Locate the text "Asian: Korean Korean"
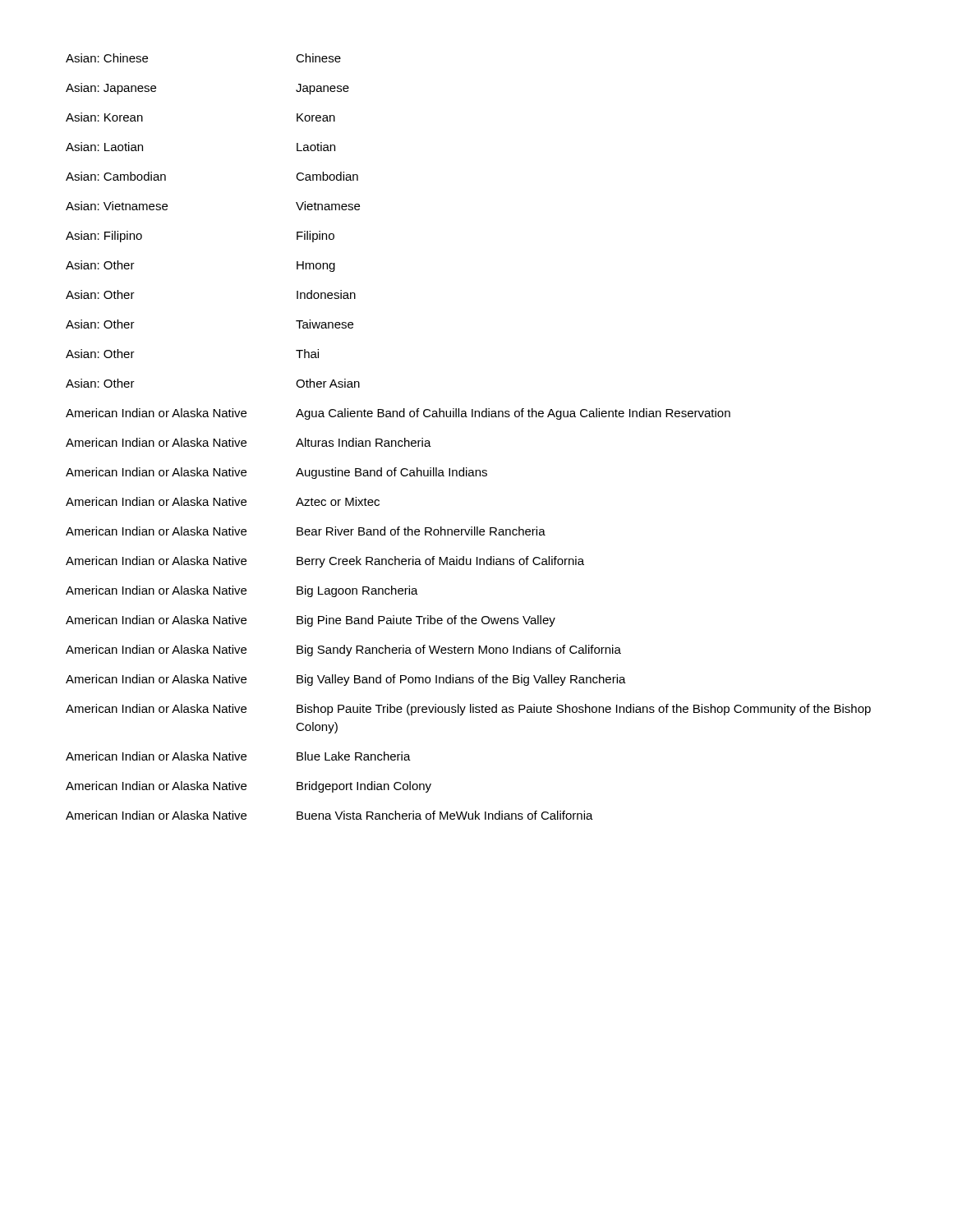The image size is (953, 1232). tap(107, 117)
